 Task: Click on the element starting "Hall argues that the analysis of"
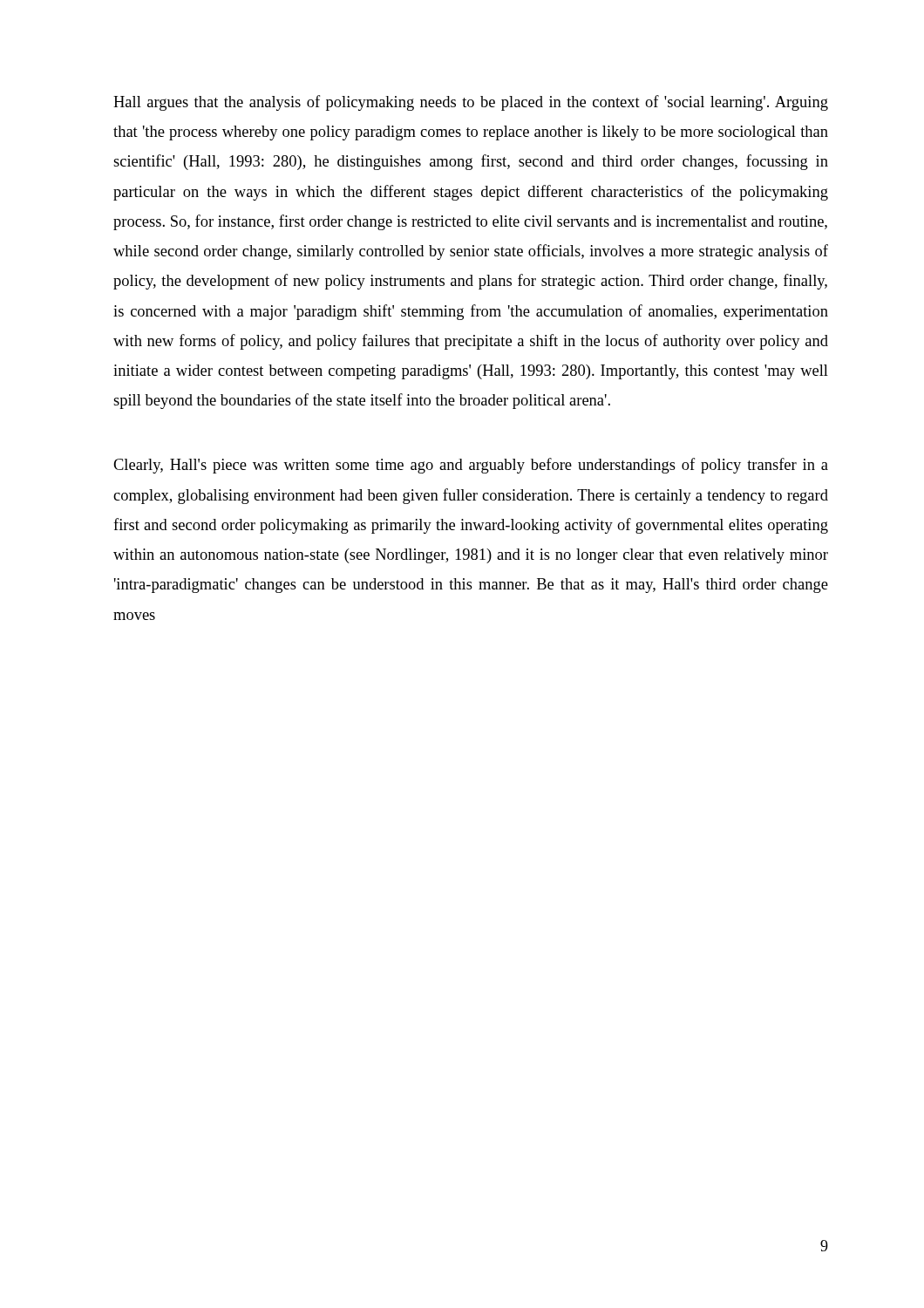point(471,251)
